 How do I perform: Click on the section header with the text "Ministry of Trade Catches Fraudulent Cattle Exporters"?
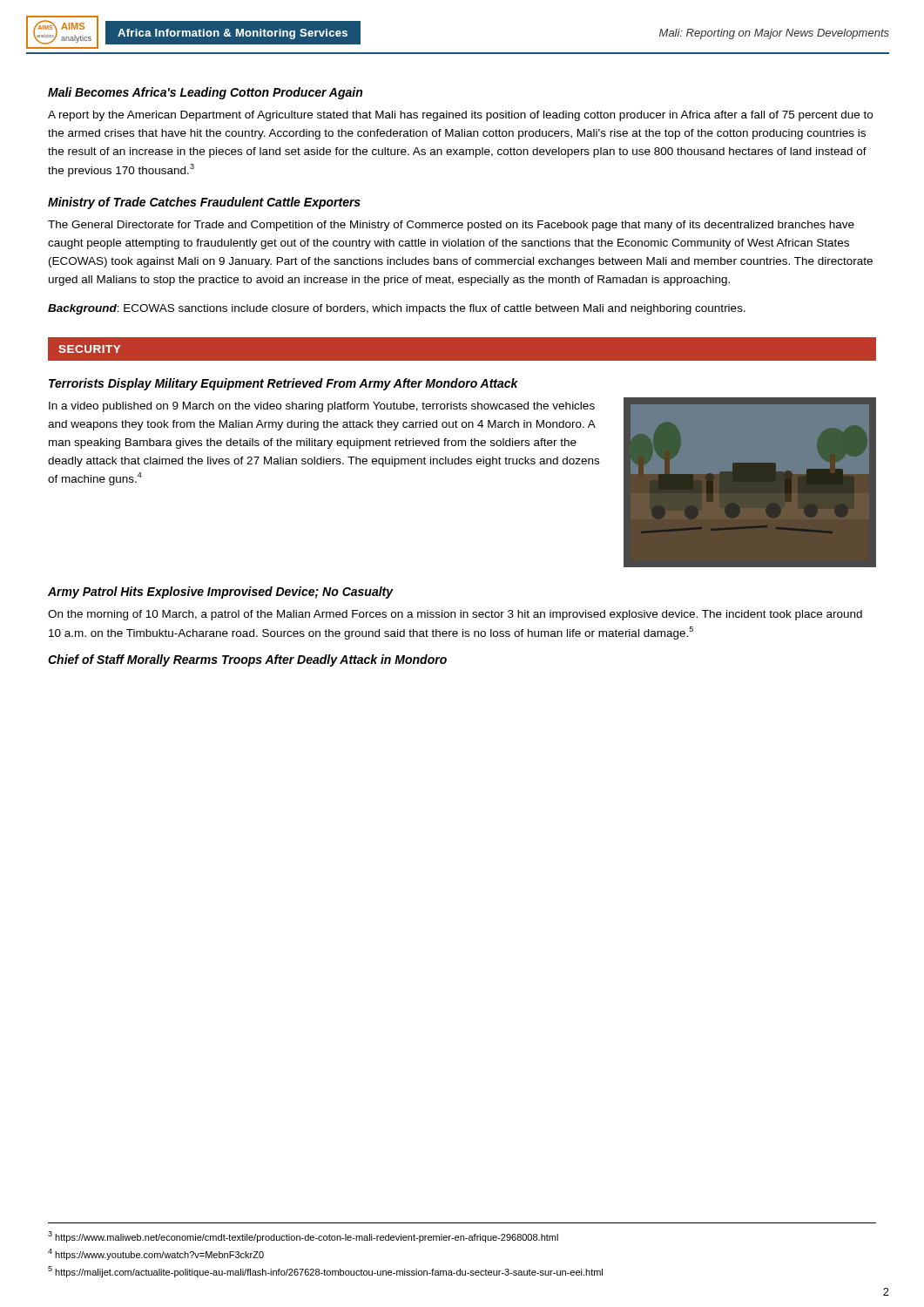(204, 202)
